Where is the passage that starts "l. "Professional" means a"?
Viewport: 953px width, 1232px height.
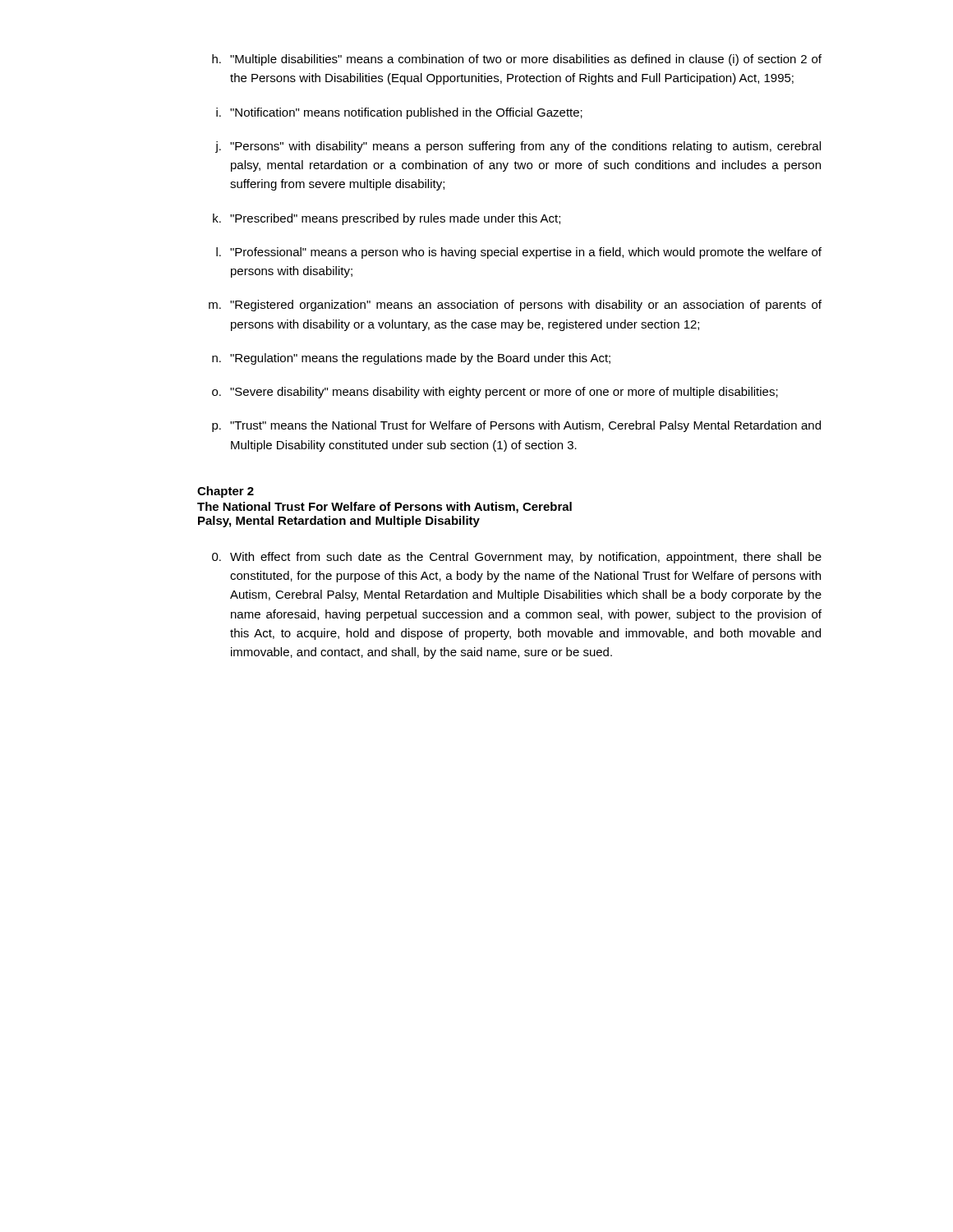pos(509,261)
